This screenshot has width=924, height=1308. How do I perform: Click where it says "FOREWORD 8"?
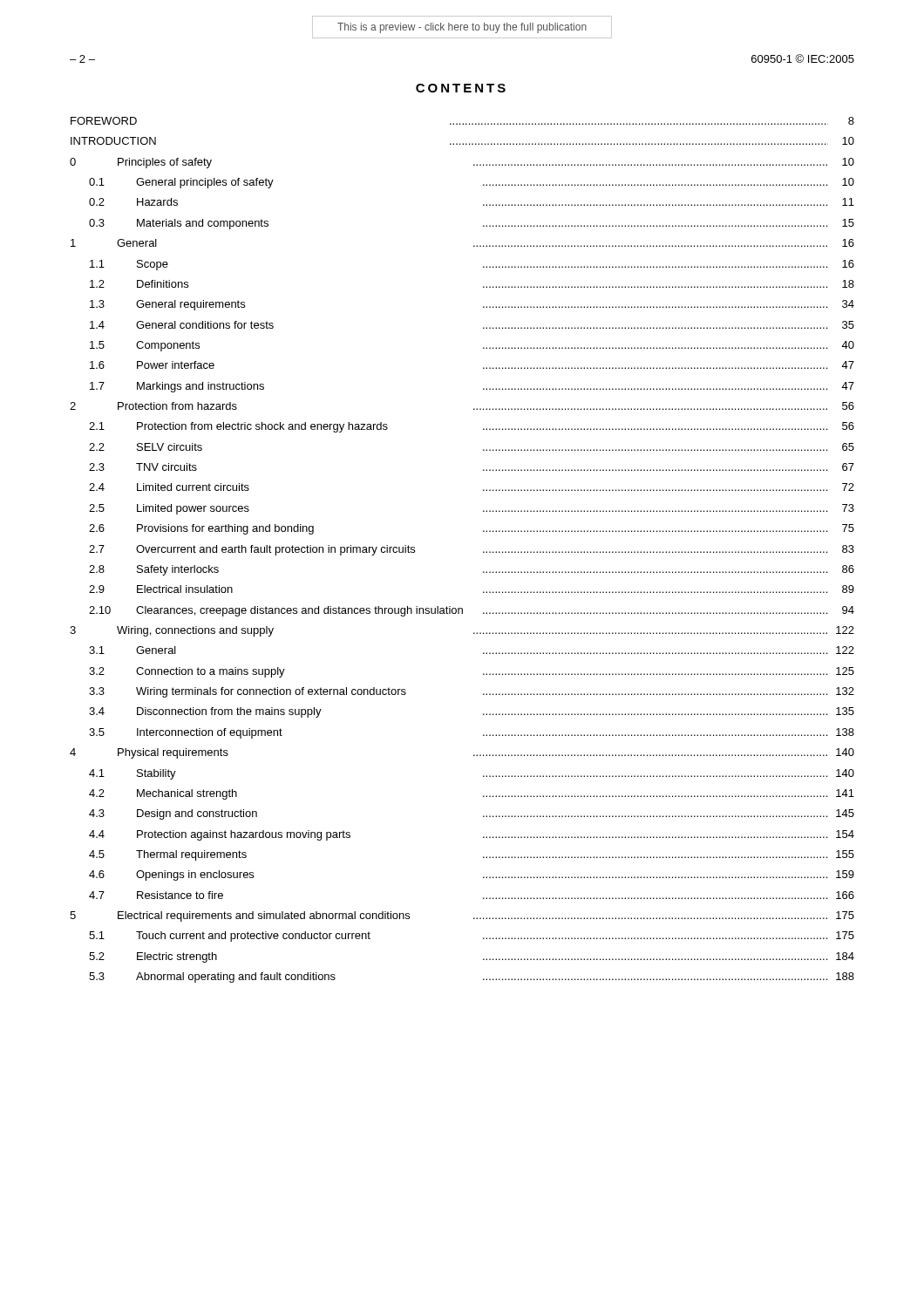point(462,122)
